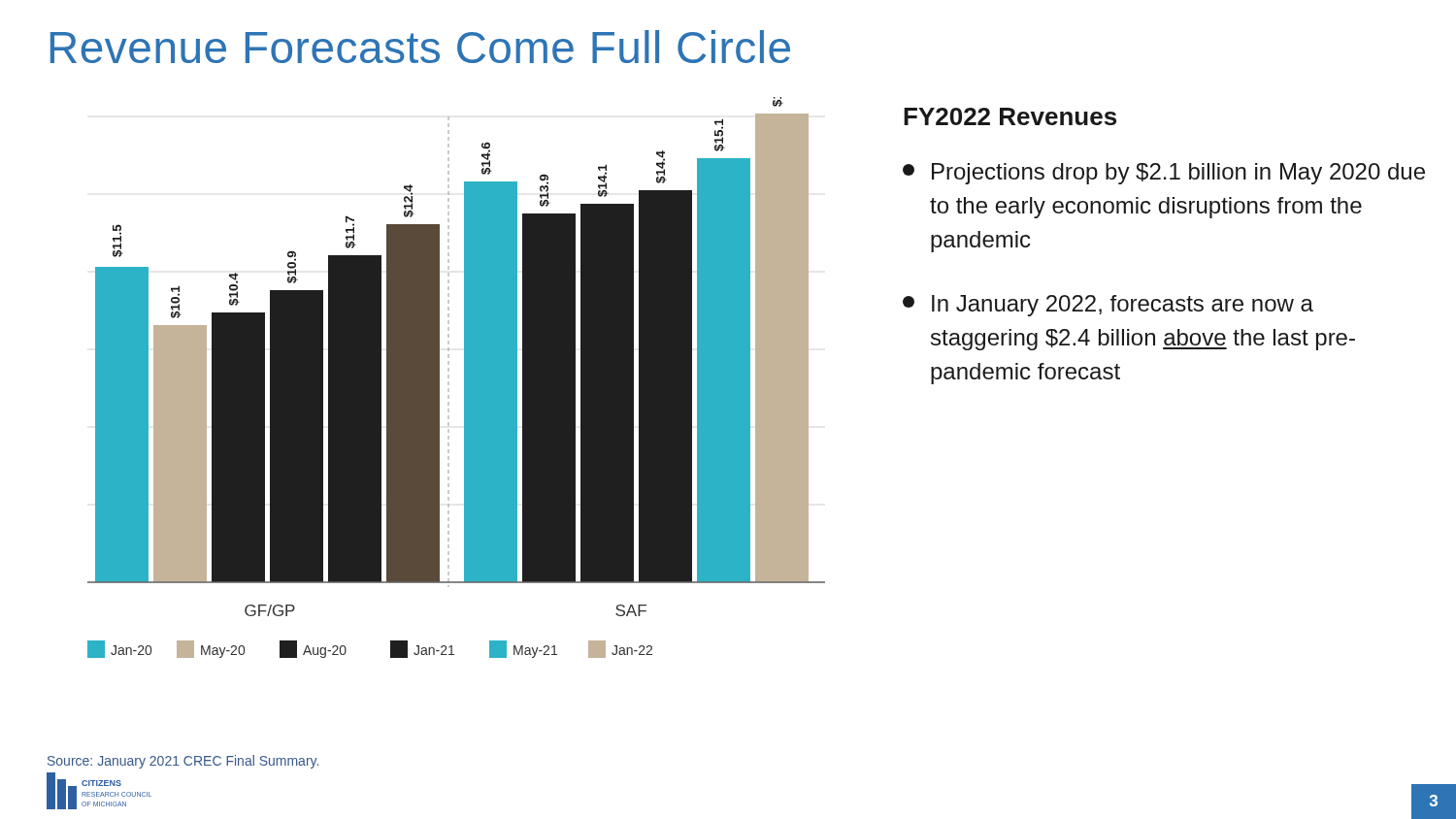
Task: Select the list item that says "In January 2022, forecasts are now"
Action: 1165,338
